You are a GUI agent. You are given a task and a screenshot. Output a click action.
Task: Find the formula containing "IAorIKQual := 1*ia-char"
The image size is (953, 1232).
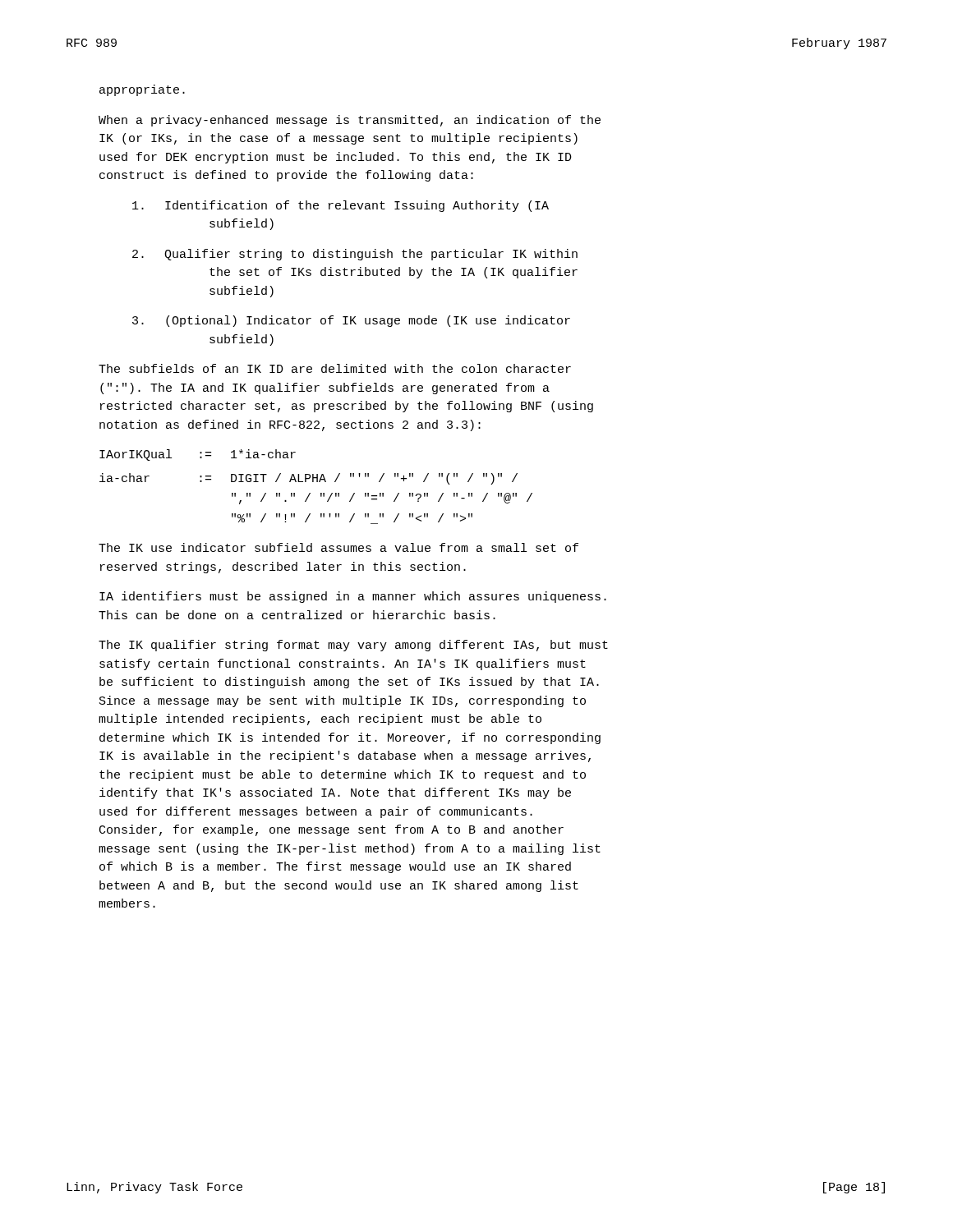tap(198, 455)
